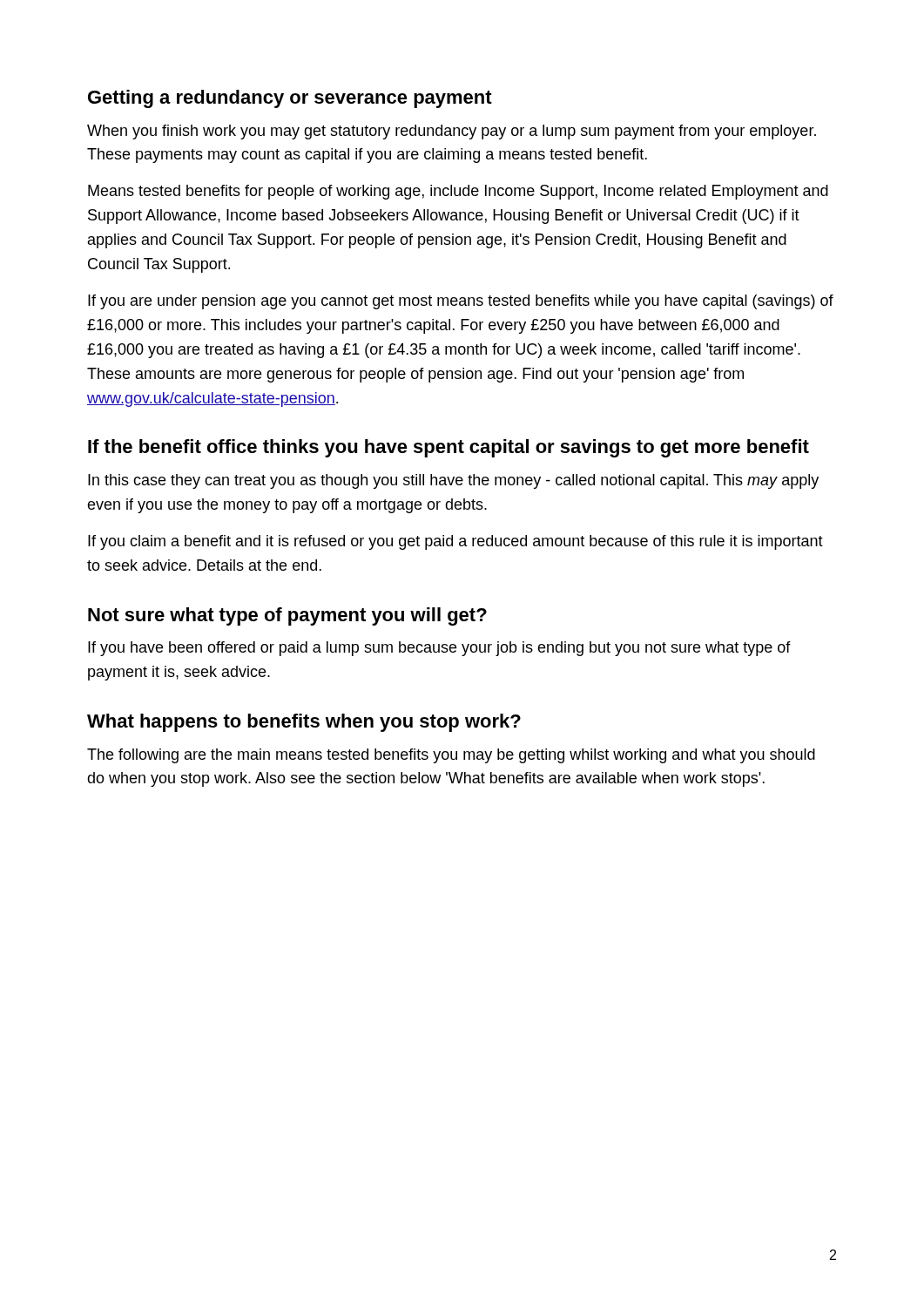Locate the block of text that opens with "When you finish work you may get"
924x1307 pixels.
452,143
